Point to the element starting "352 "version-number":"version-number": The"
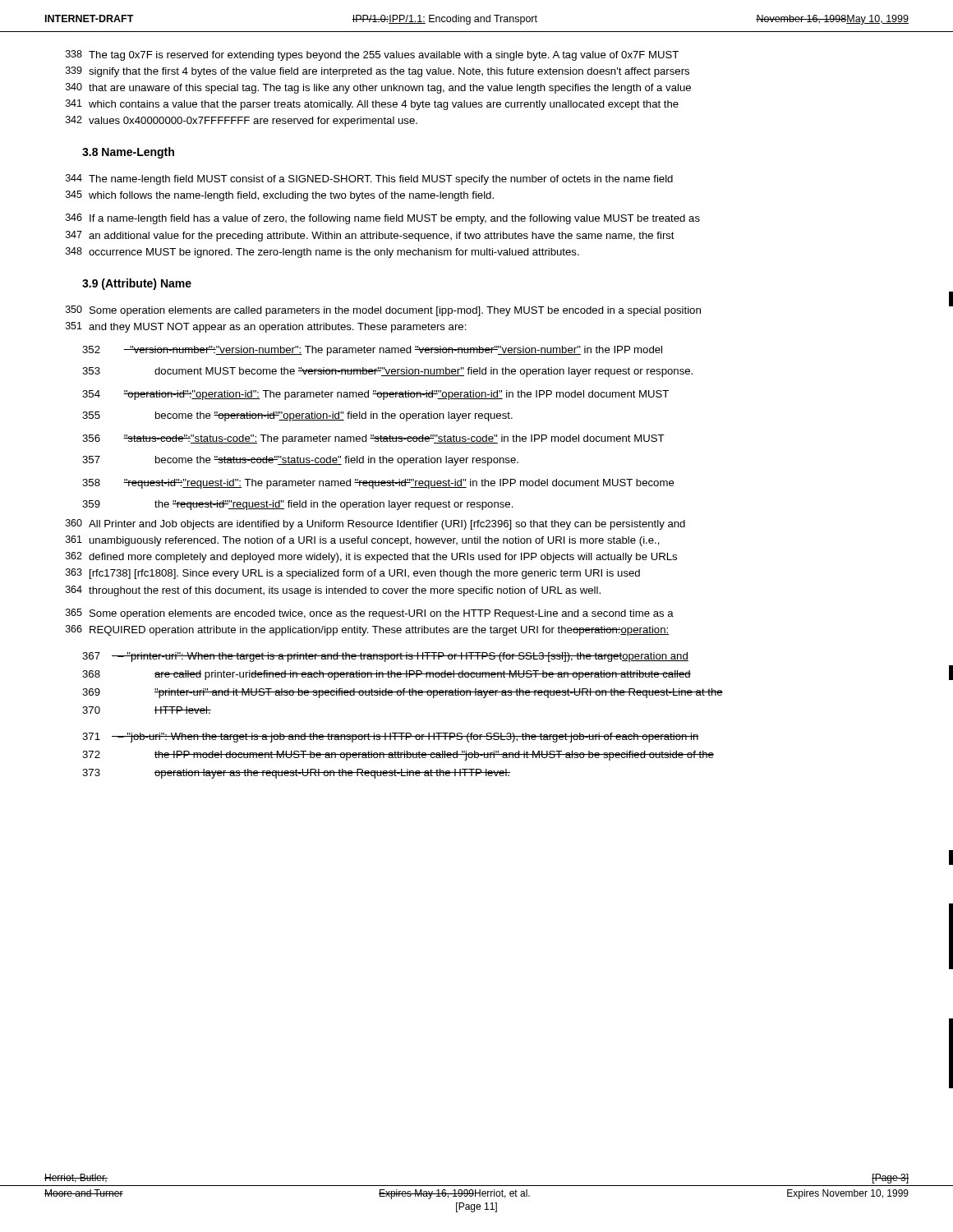This screenshot has width=953, height=1232. (492, 350)
